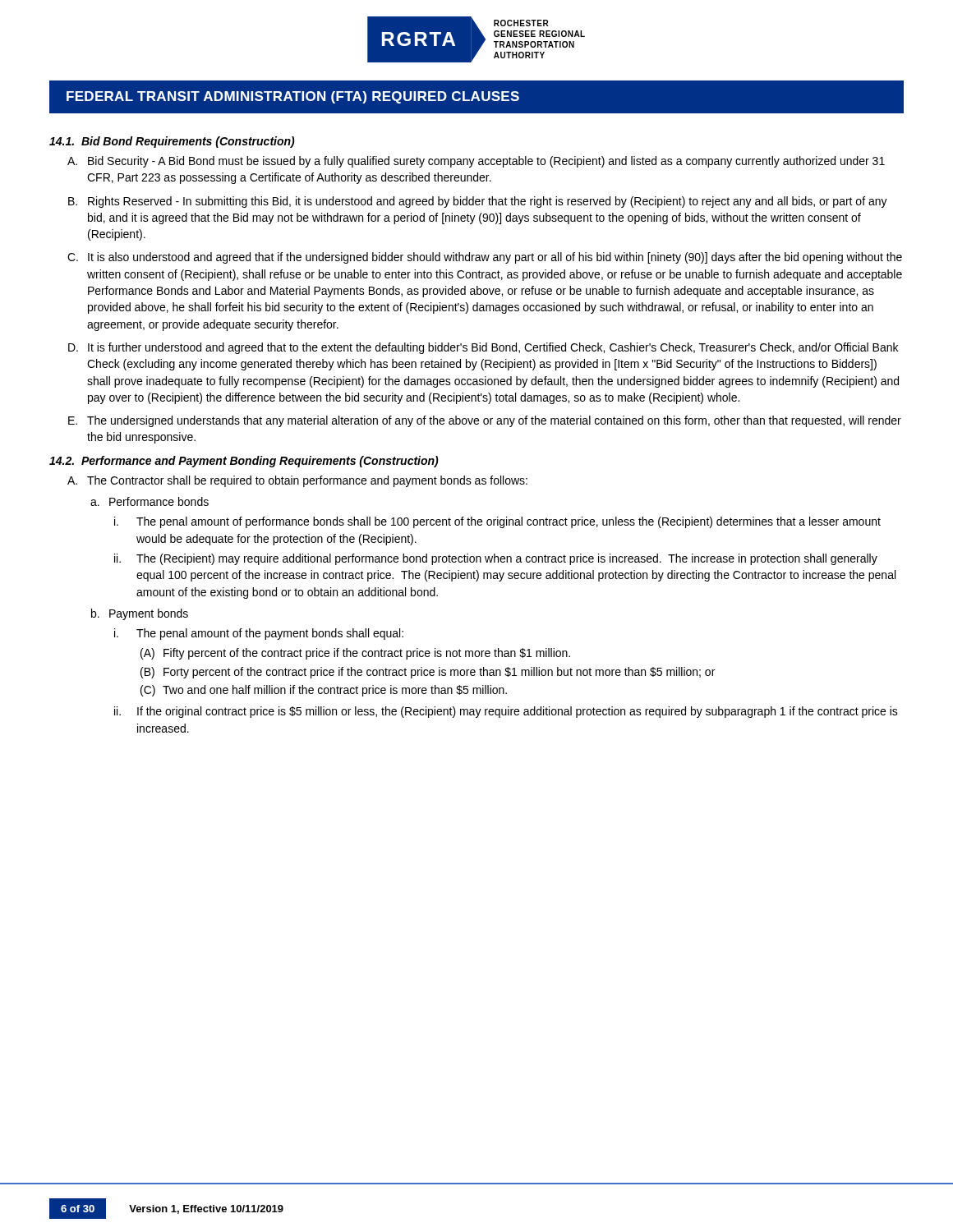Locate the list item with the text "E. The undersigned understands that any material alteration"
This screenshot has height=1232, width=953.
pos(486,429)
